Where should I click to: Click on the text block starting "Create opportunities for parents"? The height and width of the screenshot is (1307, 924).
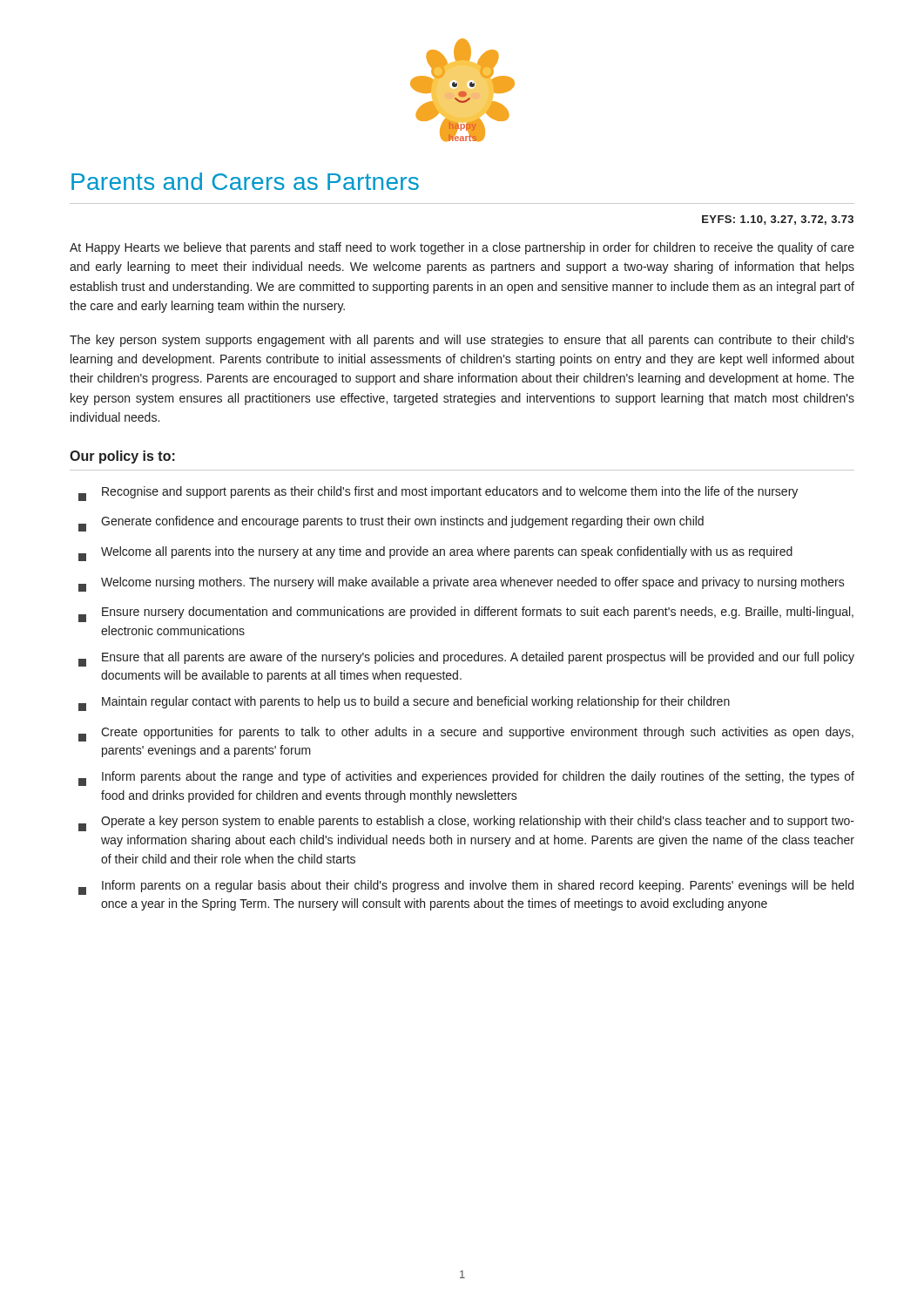(x=466, y=742)
